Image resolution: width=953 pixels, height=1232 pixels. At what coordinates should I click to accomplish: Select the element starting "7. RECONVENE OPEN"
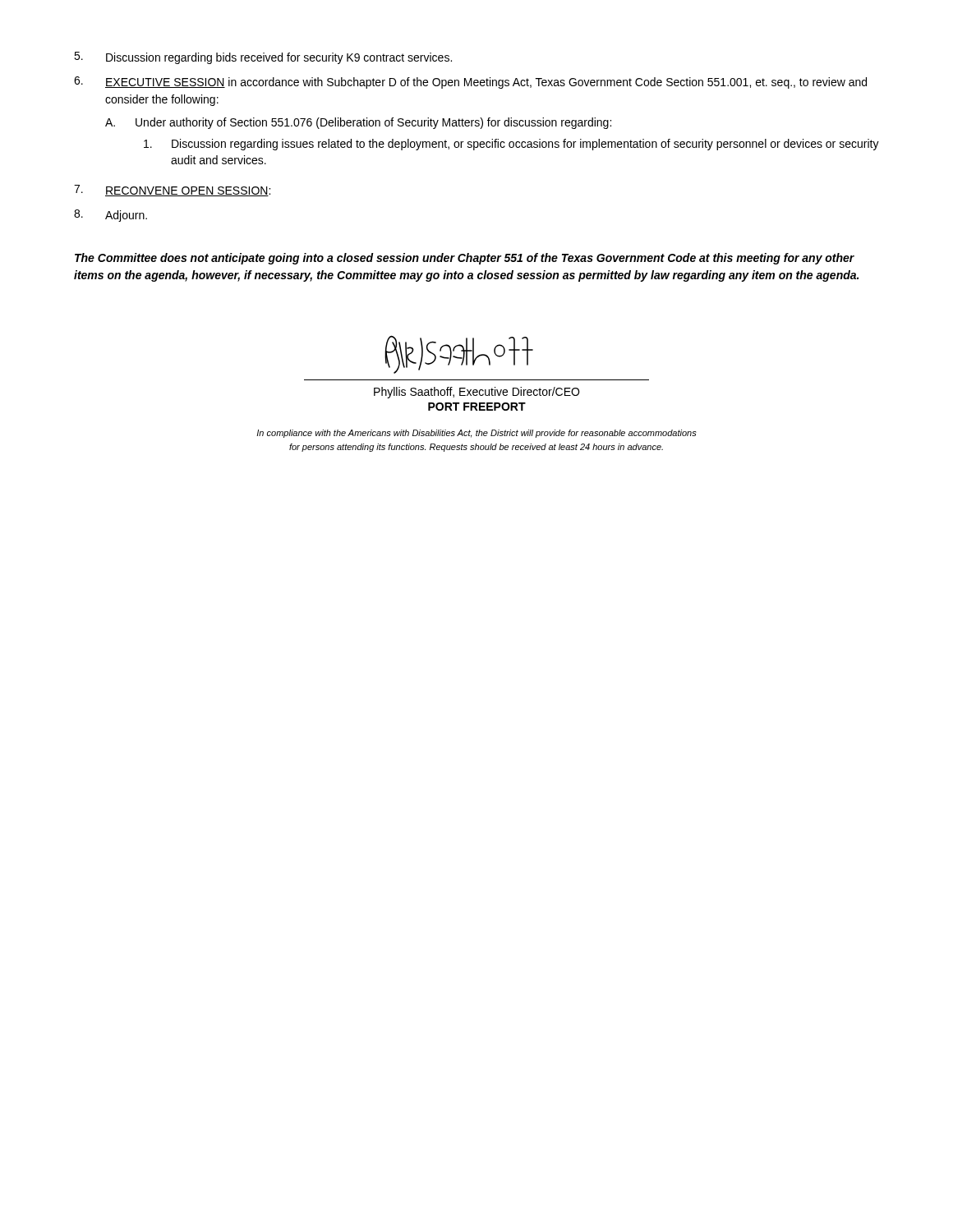pos(172,191)
